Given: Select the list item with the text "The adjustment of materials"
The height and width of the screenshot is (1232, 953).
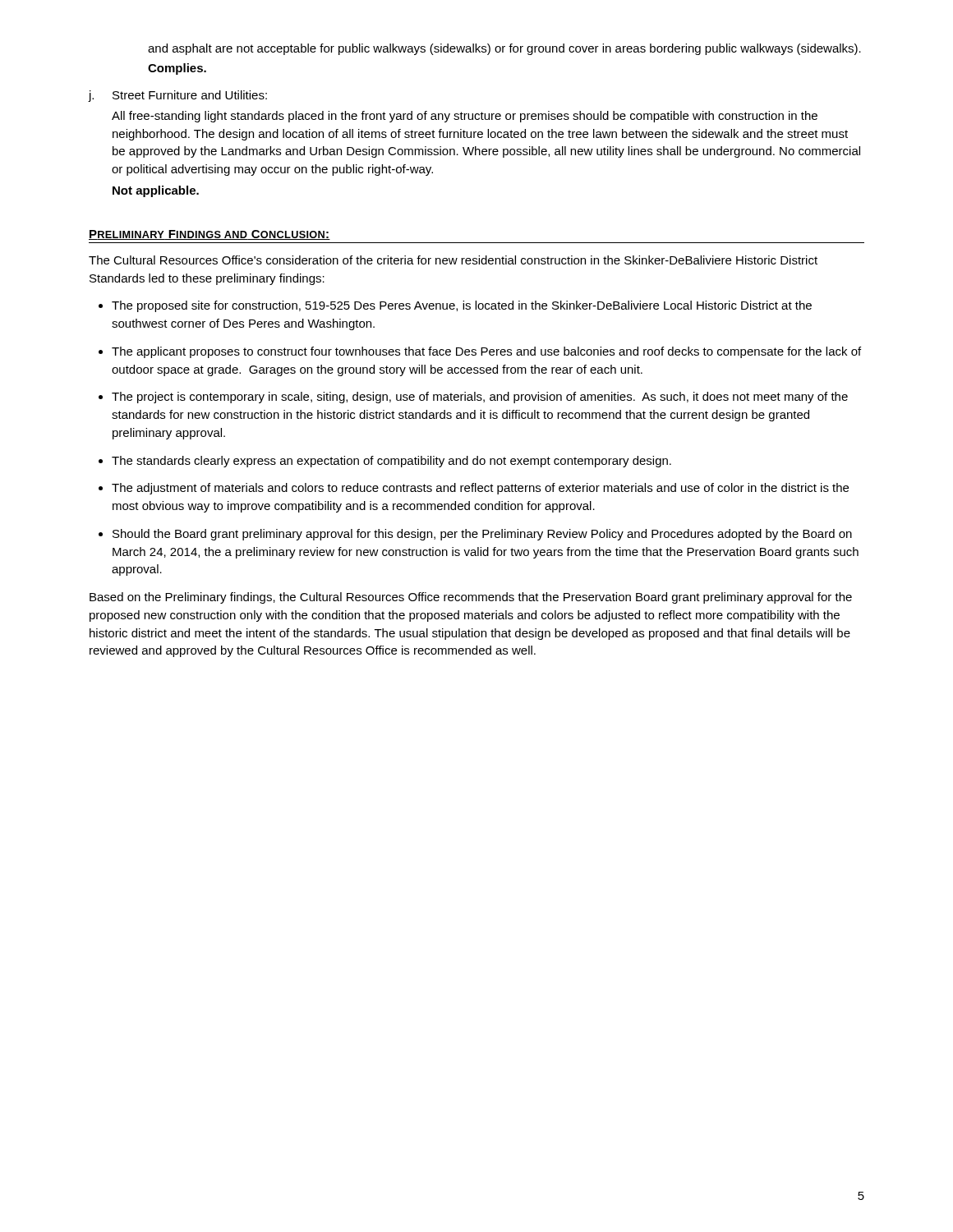Looking at the screenshot, I should 481,497.
